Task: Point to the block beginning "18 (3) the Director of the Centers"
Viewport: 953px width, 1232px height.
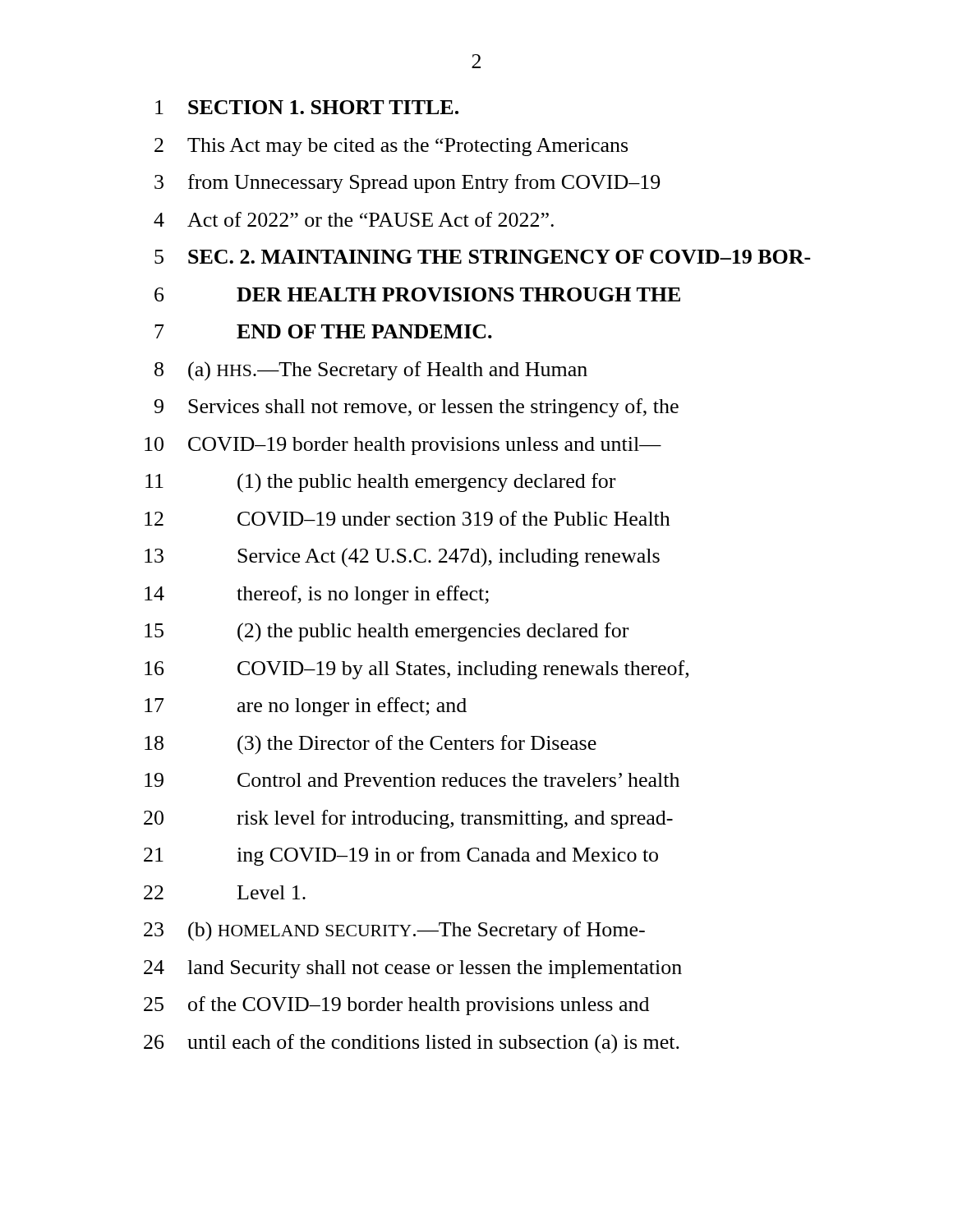Action: point(489,743)
